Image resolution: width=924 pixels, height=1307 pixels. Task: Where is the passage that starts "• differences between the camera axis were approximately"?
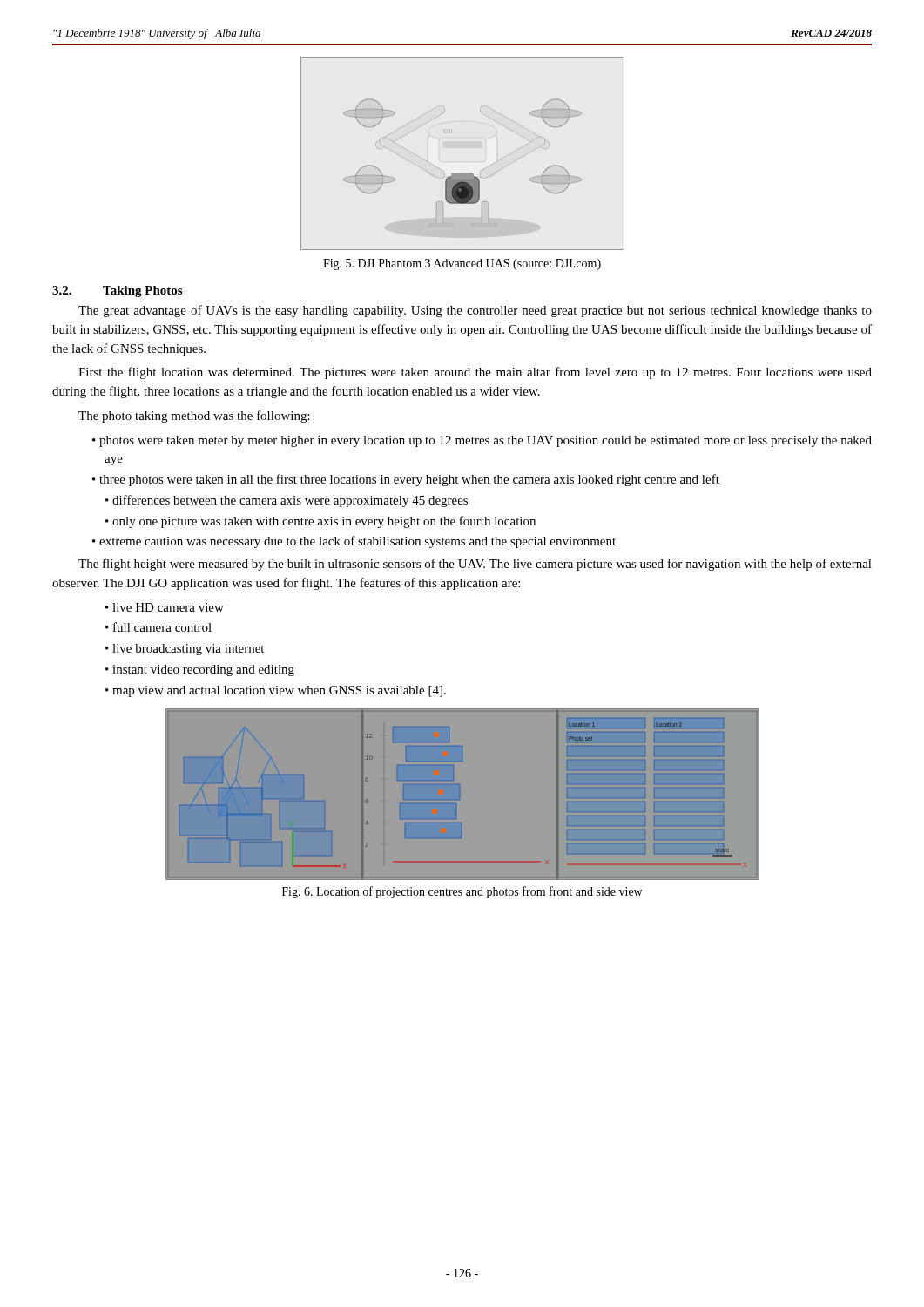286,500
